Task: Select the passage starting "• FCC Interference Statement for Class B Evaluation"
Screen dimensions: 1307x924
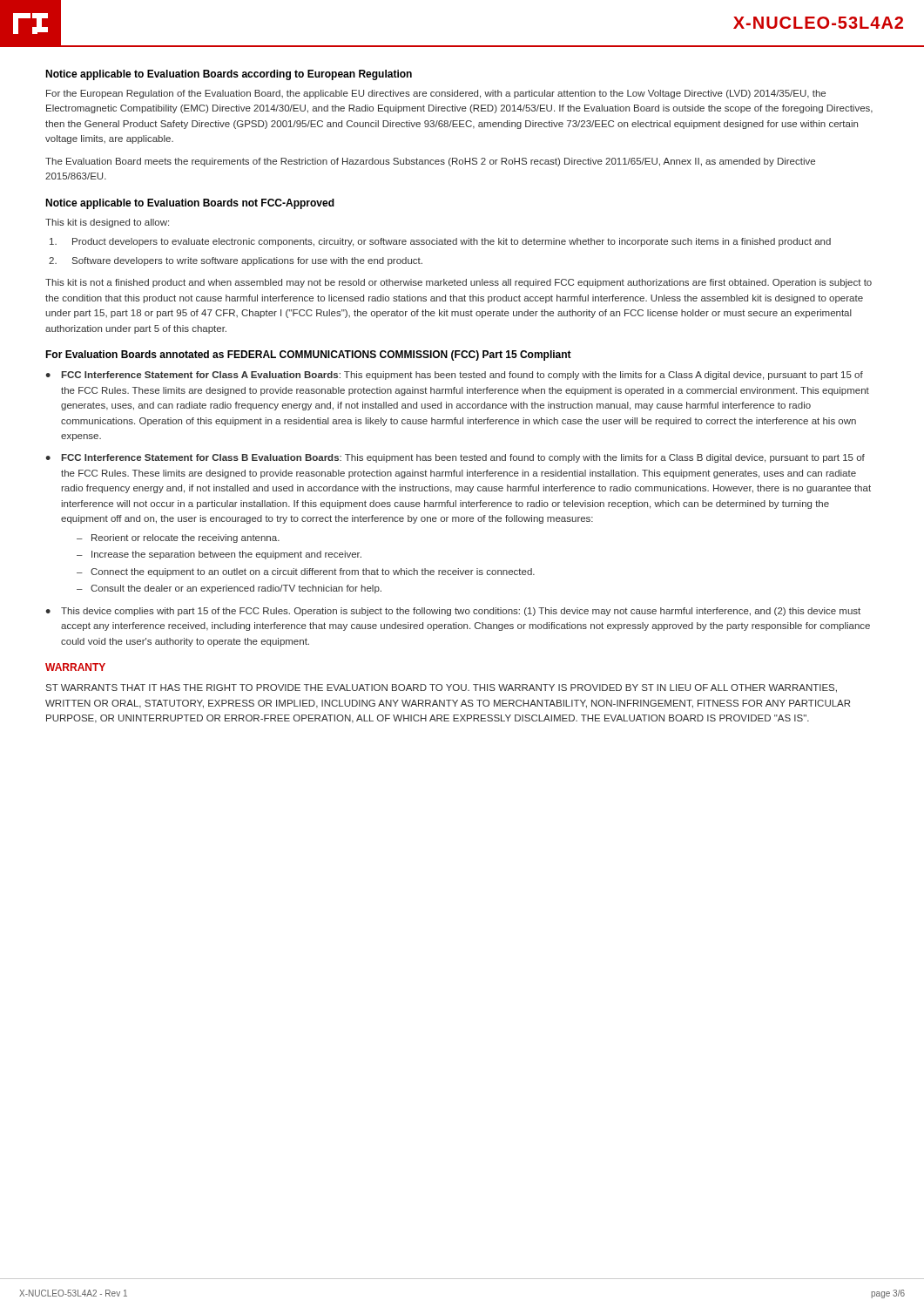Action: 462,489
